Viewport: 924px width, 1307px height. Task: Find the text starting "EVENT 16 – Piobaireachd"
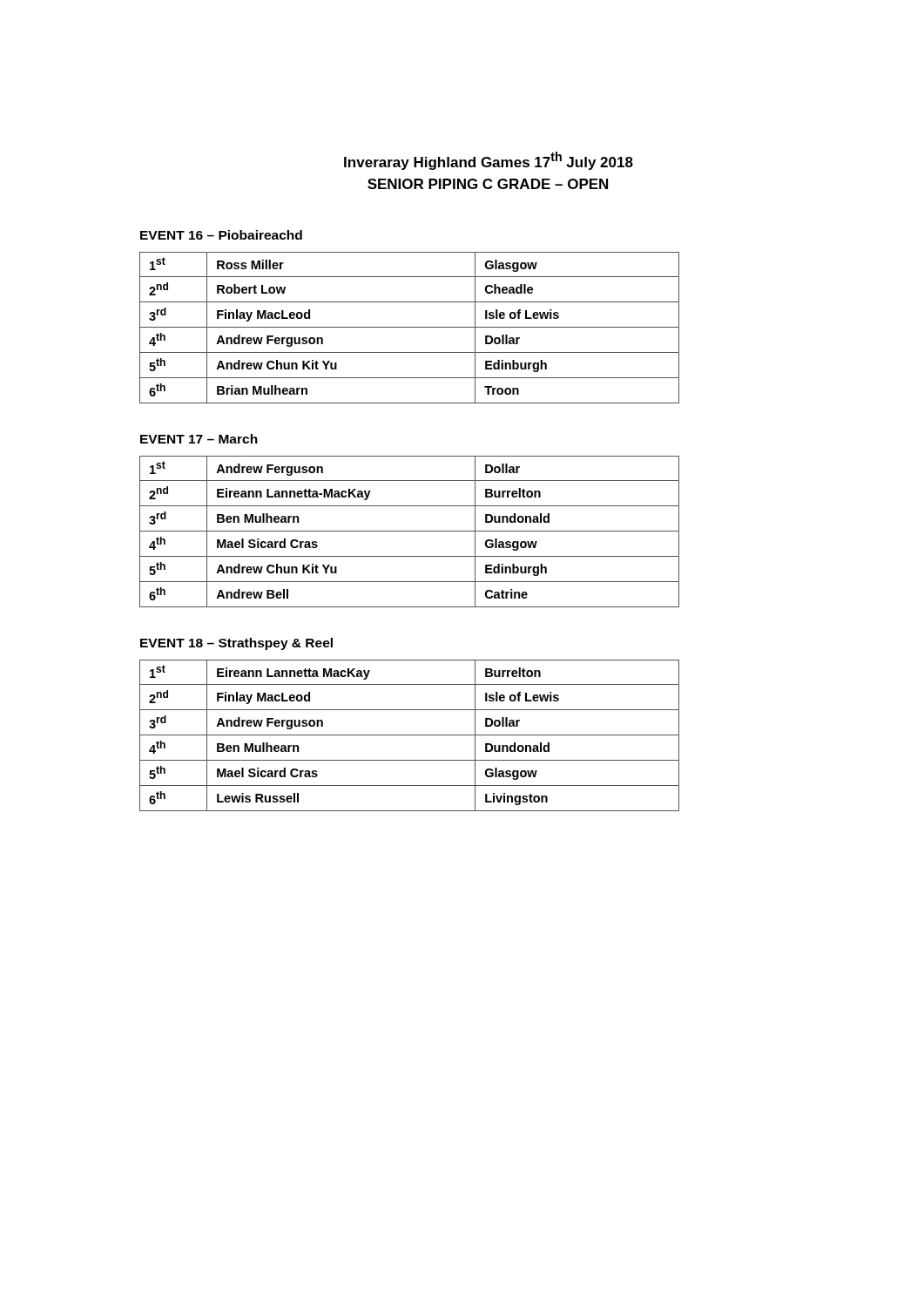click(x=221, y=235)
